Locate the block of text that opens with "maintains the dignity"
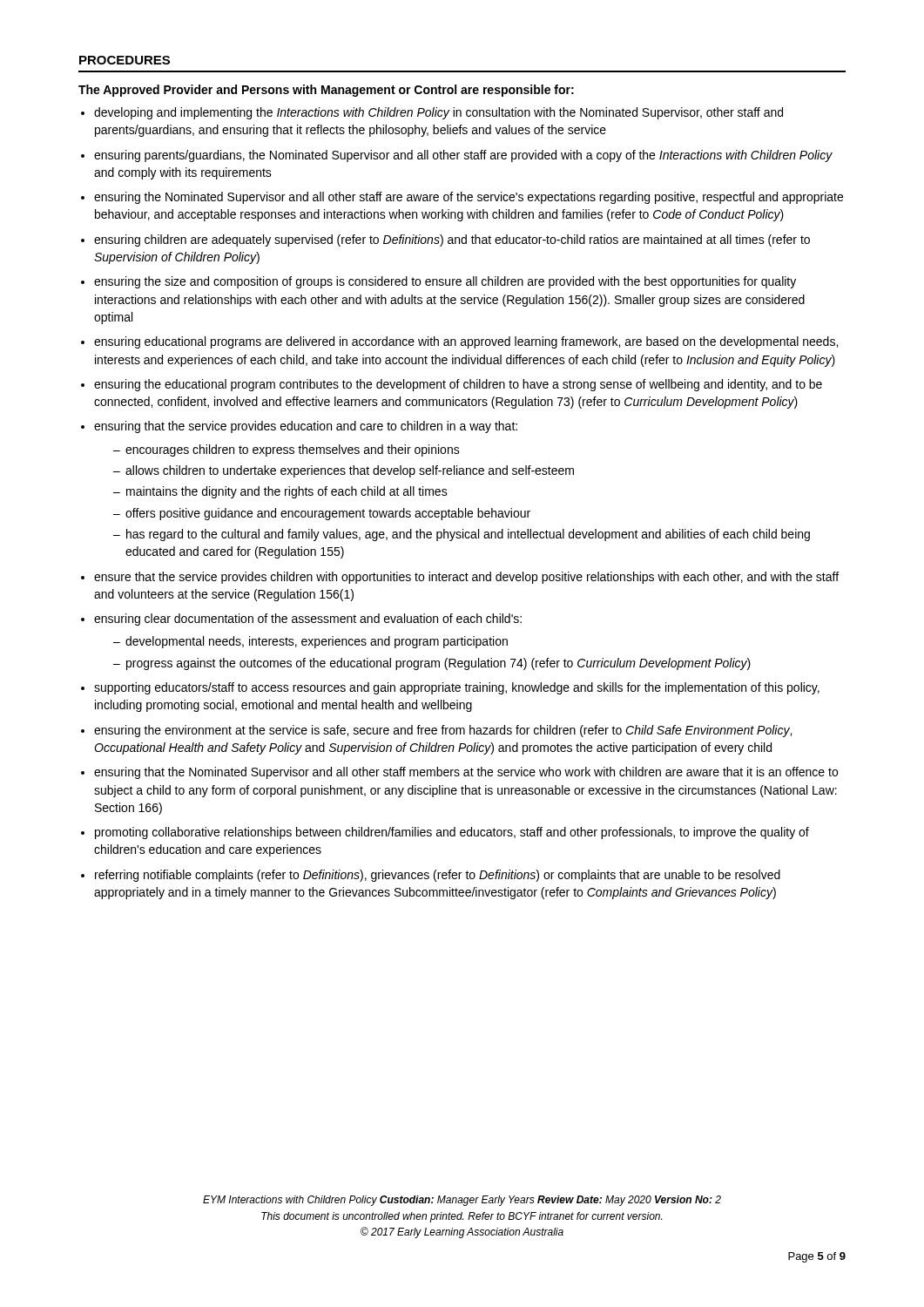 286,492
